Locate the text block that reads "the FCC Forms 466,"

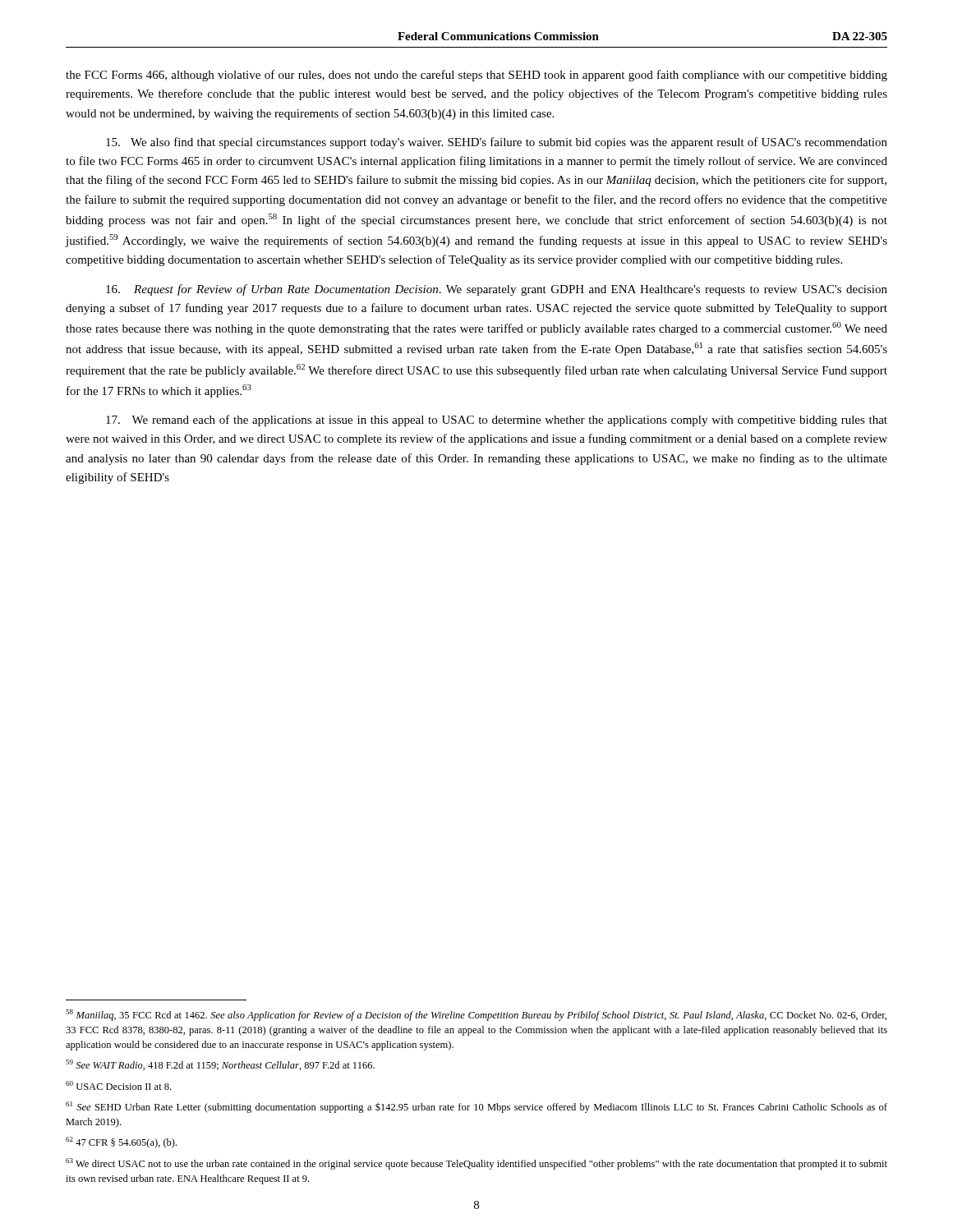click(476, 94)
